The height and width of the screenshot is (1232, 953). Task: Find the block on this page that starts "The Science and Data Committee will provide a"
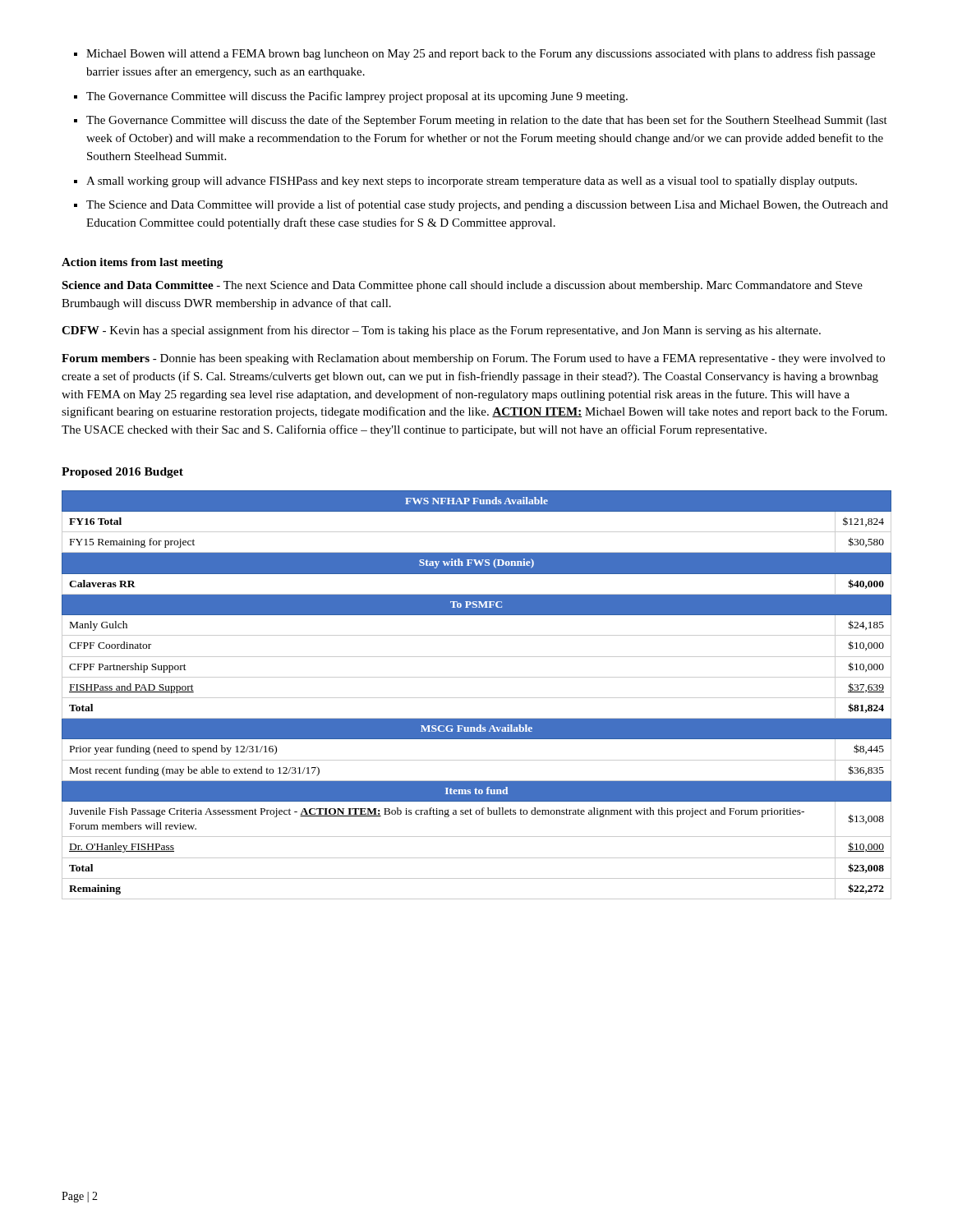click(x=489, y=214)
